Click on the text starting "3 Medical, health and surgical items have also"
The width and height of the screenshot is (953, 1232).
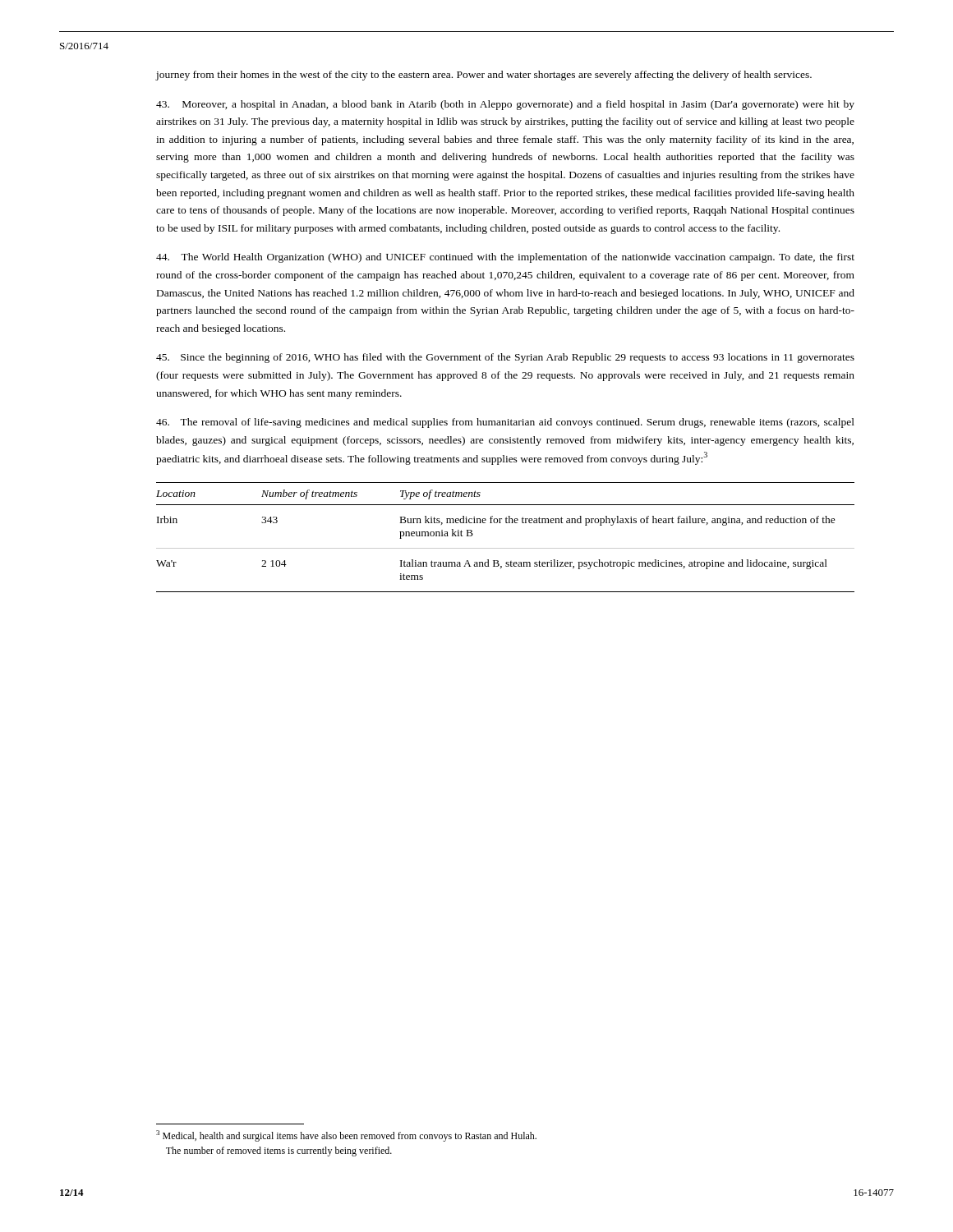click(347, 1142)
